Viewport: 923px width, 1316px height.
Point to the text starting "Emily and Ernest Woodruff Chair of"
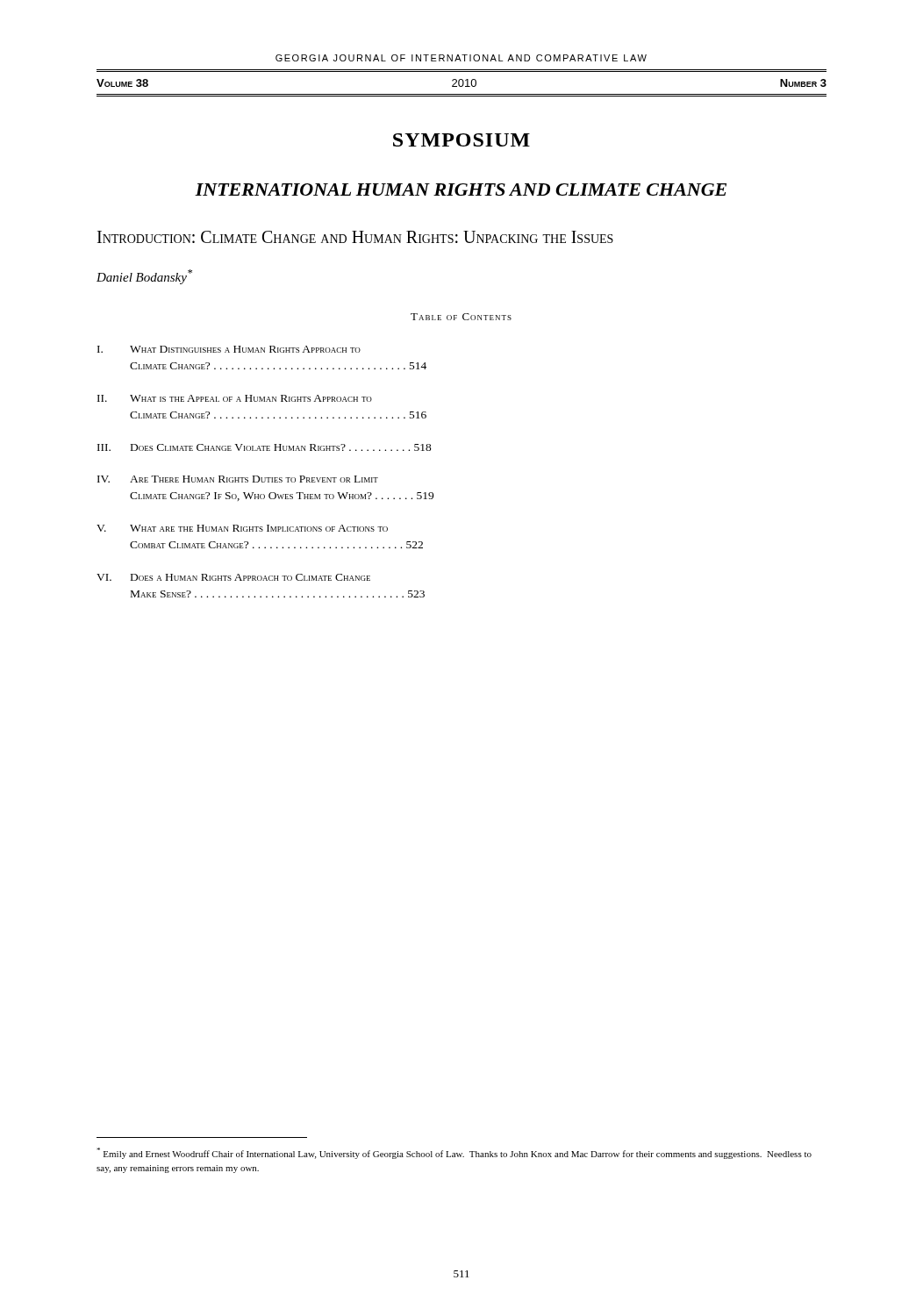[x=454, y=1160]
